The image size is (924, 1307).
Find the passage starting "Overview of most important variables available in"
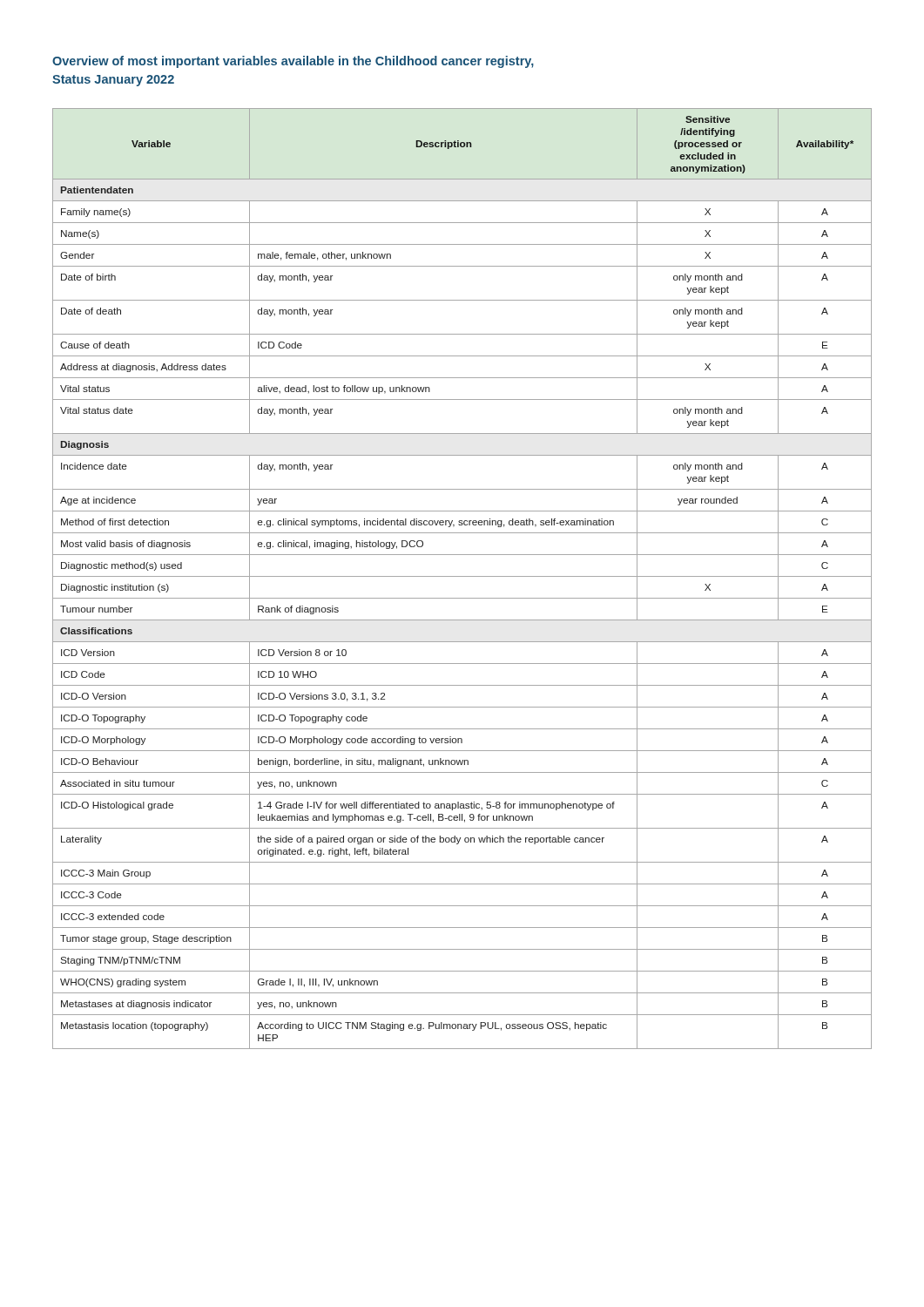pos(293,70)
